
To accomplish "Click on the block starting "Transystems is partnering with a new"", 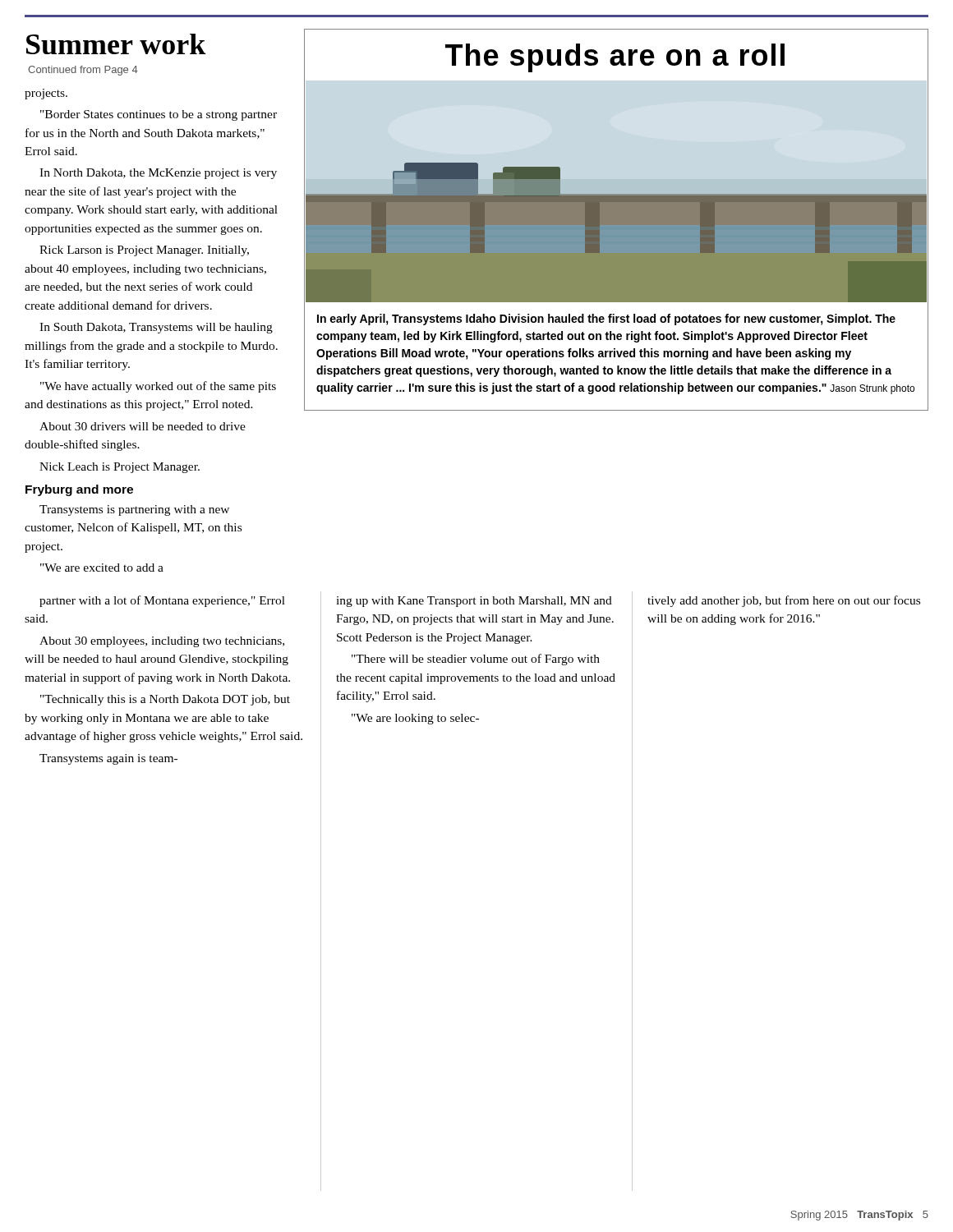I will (152, 539).
